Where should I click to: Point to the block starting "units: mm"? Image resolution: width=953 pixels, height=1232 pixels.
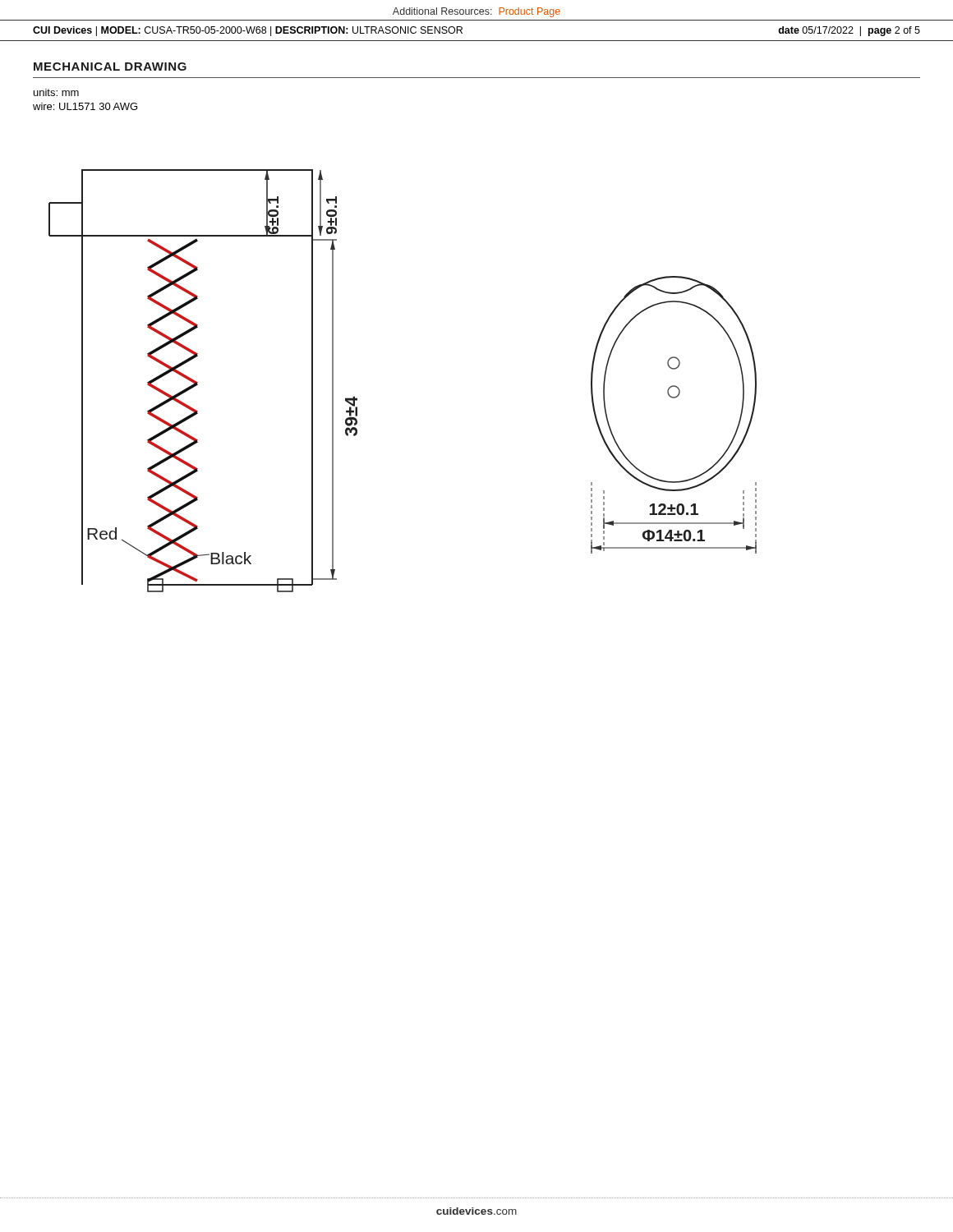coord(56,92)
